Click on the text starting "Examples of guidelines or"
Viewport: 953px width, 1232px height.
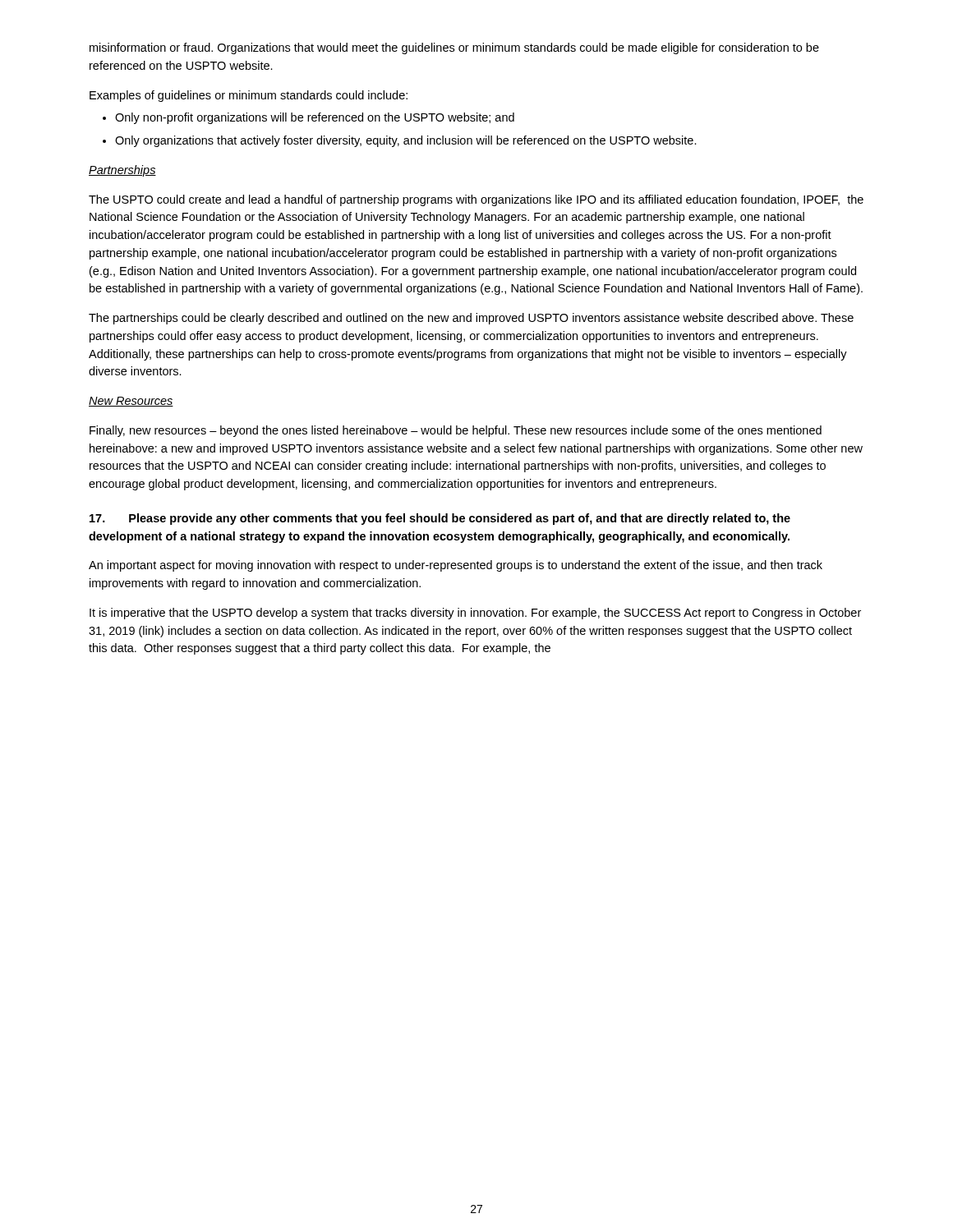pos(249,95)
